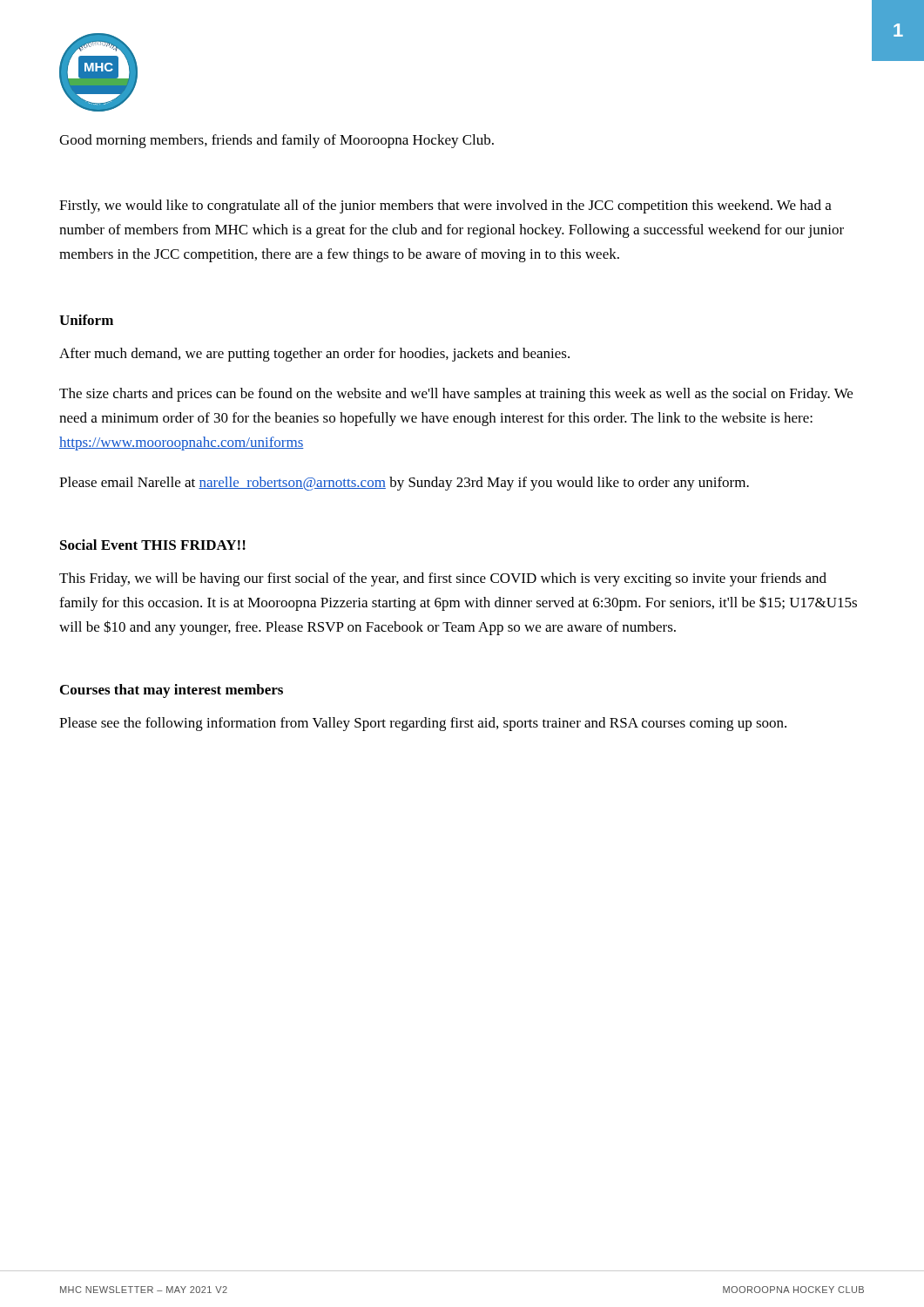Screen dimensions: 1307x924
Task: Find the text block that reads "Firstly, we would like"
Action: (452, 229)
